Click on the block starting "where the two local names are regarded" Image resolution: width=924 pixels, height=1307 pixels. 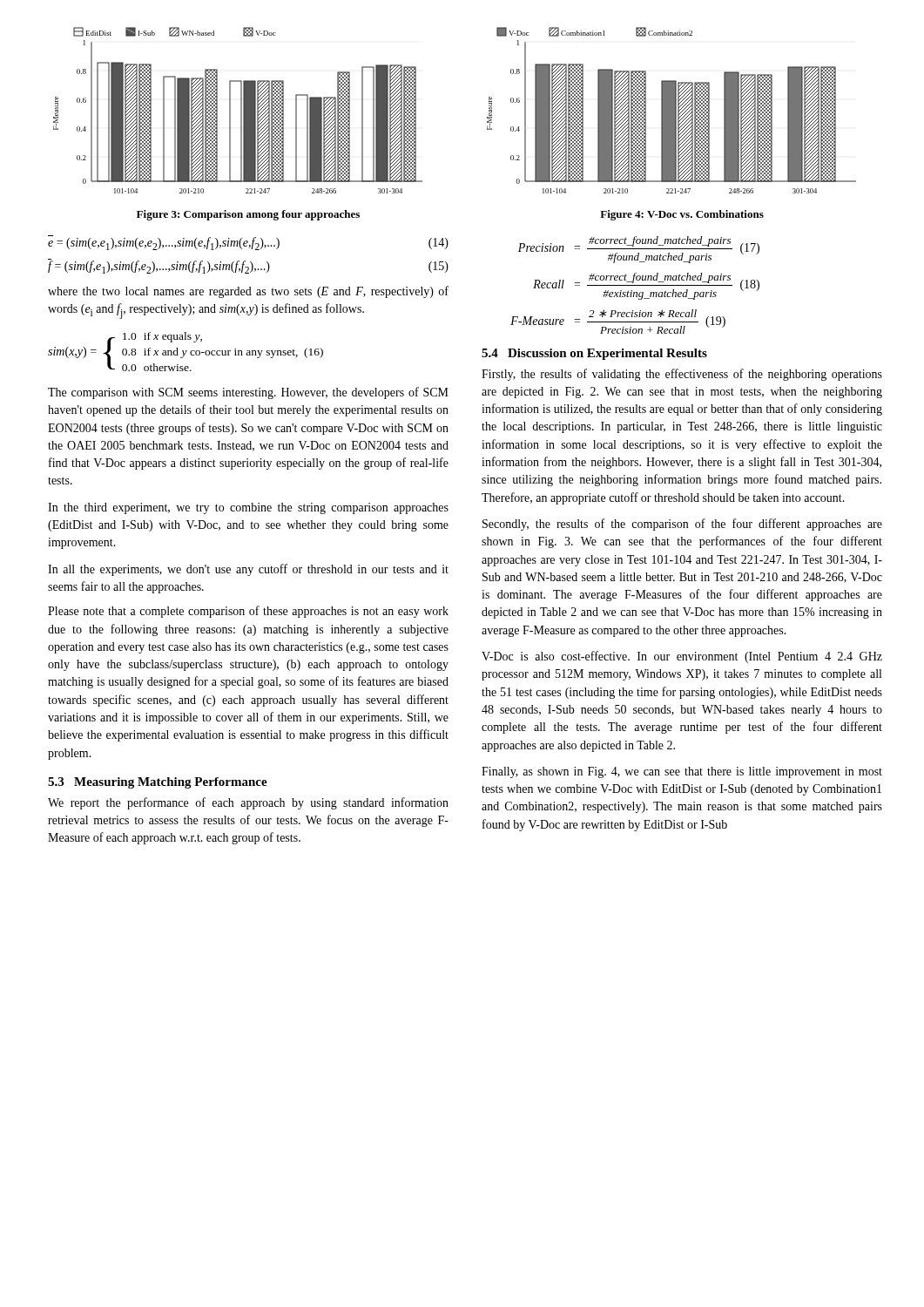click(x=248, y=302)
